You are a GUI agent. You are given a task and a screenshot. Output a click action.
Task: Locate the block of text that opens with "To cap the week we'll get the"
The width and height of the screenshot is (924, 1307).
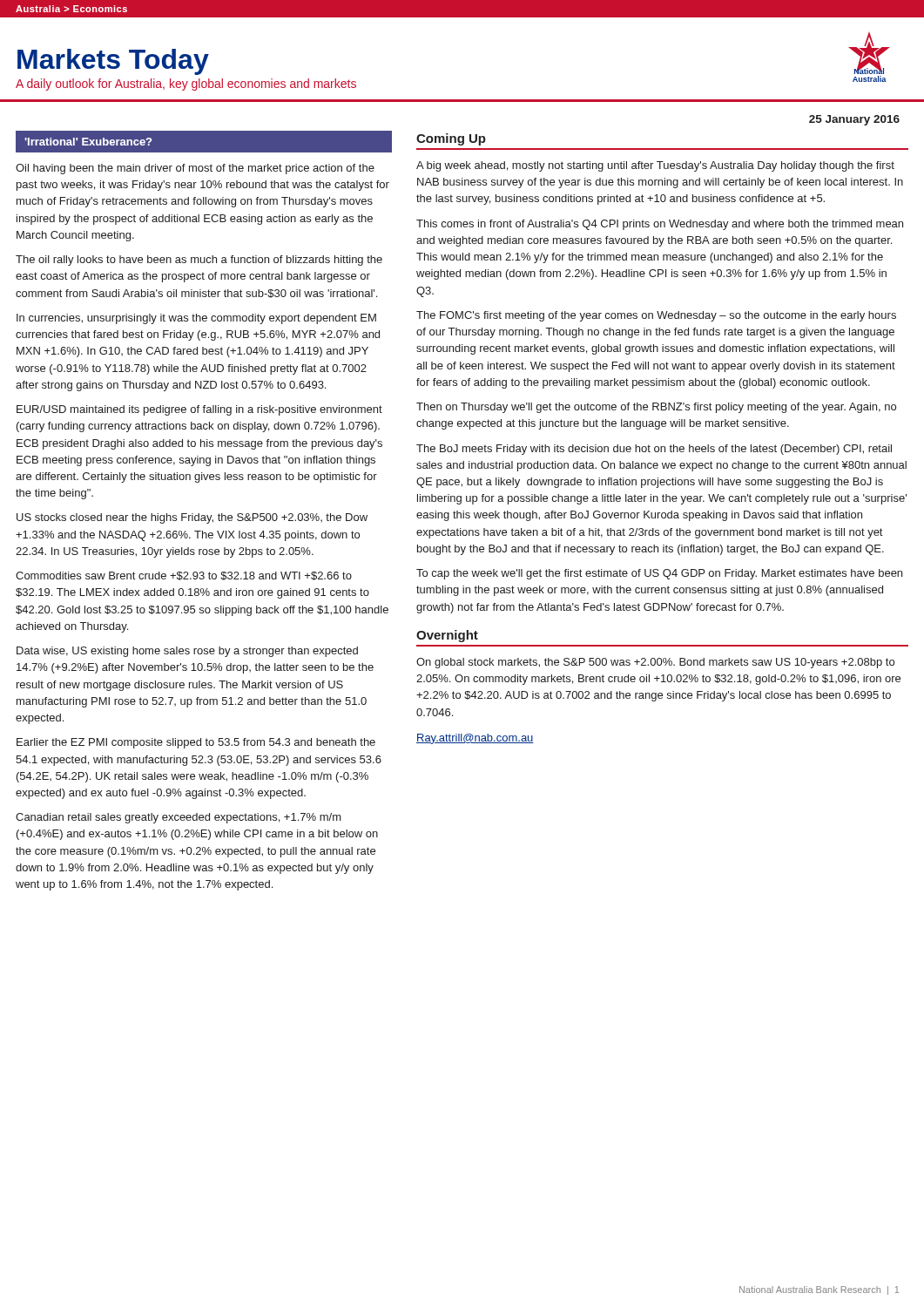tap(660, 590)
